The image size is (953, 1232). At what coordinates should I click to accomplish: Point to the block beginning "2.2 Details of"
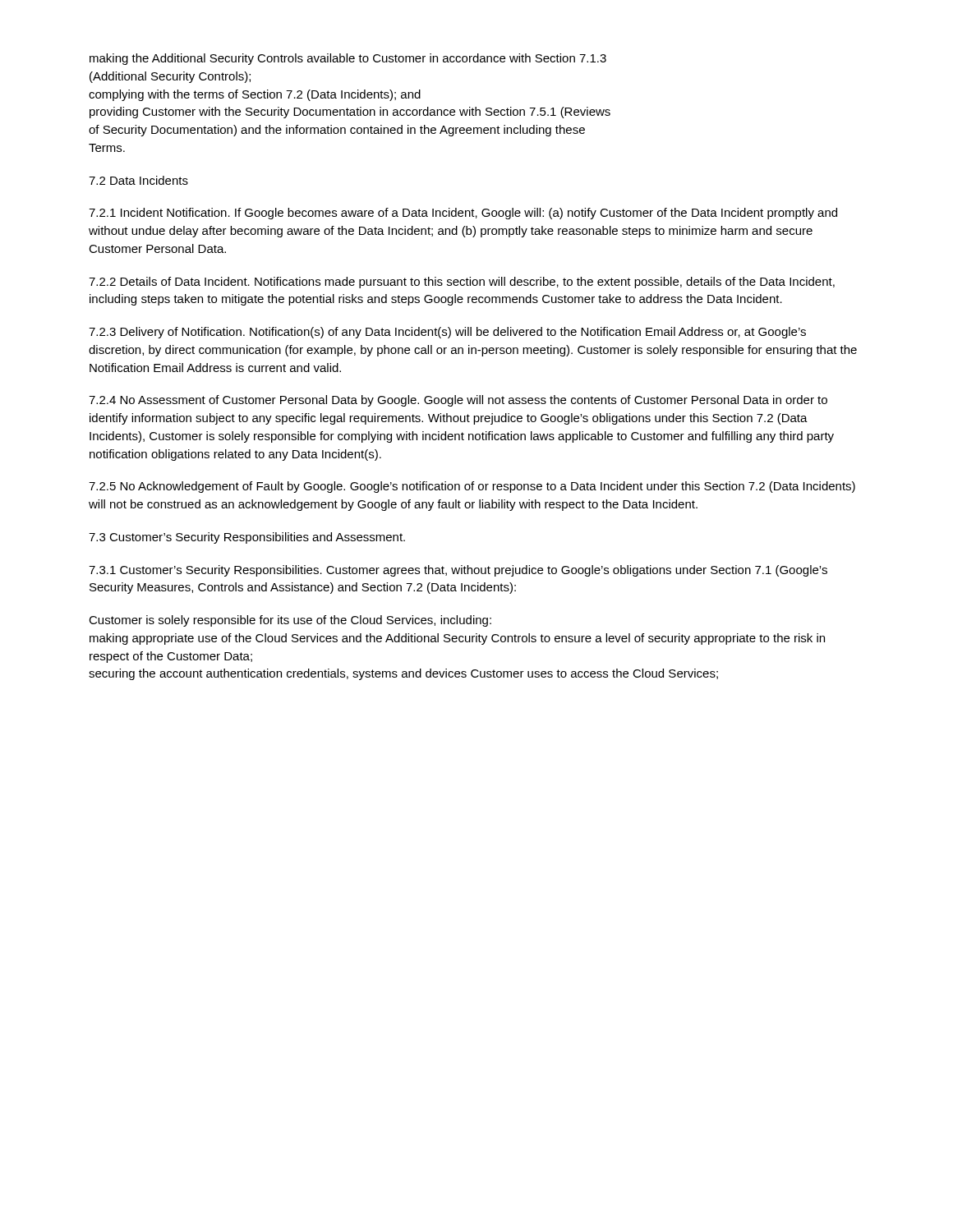[462, 290]
